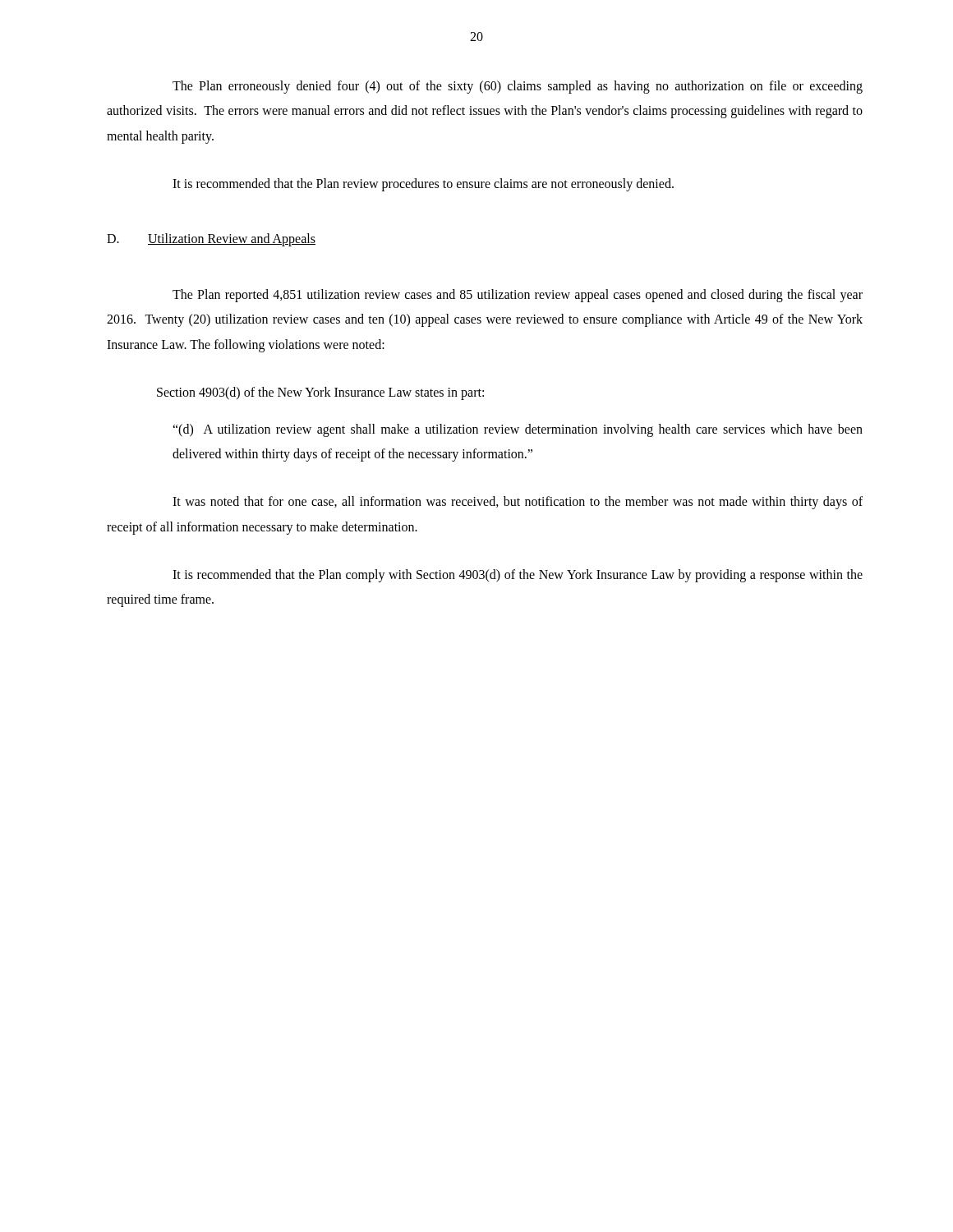The height and width of the screenshot is (1232, 953).
Task: Find the region starting "“(d) A utilization"
Action: [518, 441]
